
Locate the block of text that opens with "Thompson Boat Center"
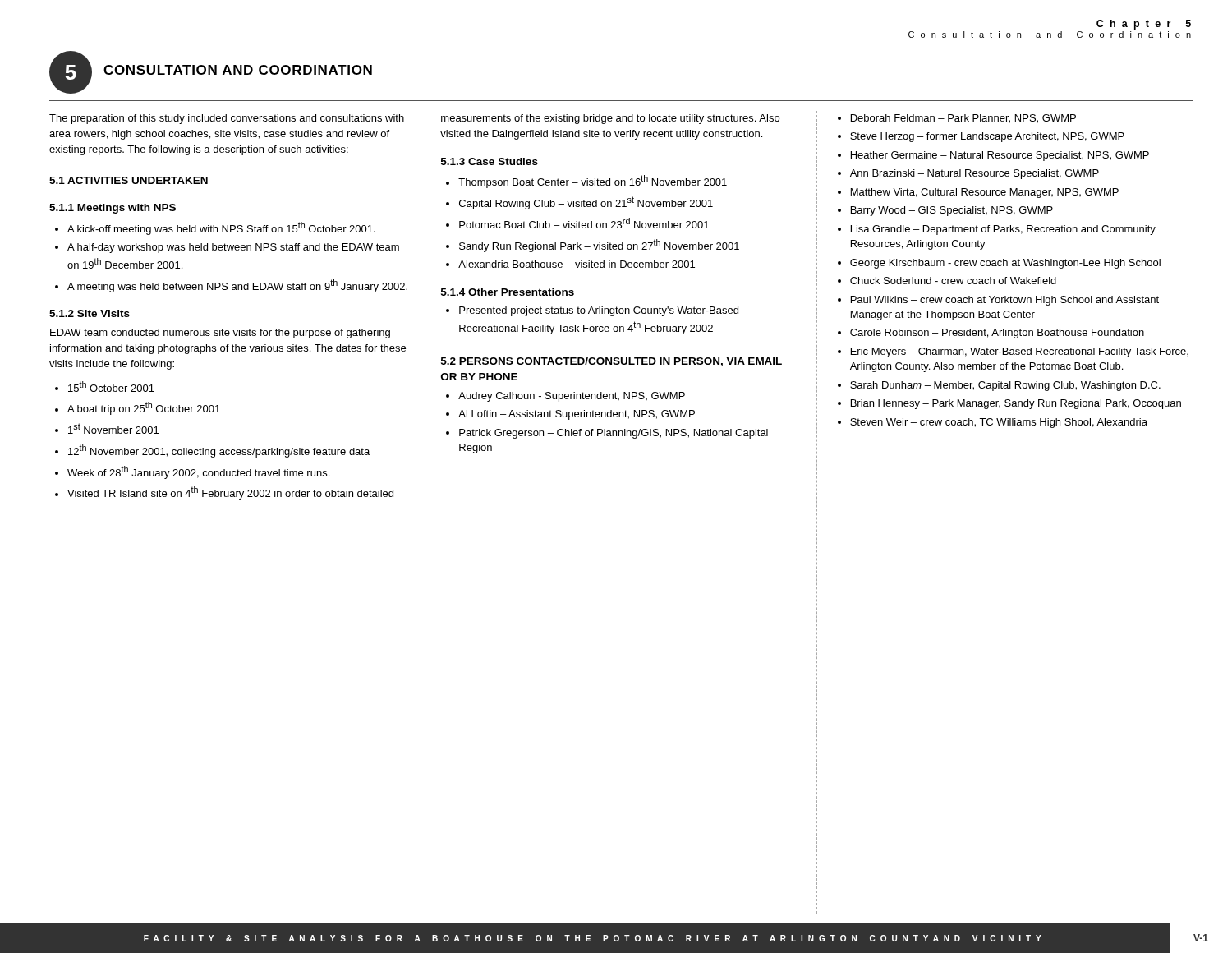point(593,181)
